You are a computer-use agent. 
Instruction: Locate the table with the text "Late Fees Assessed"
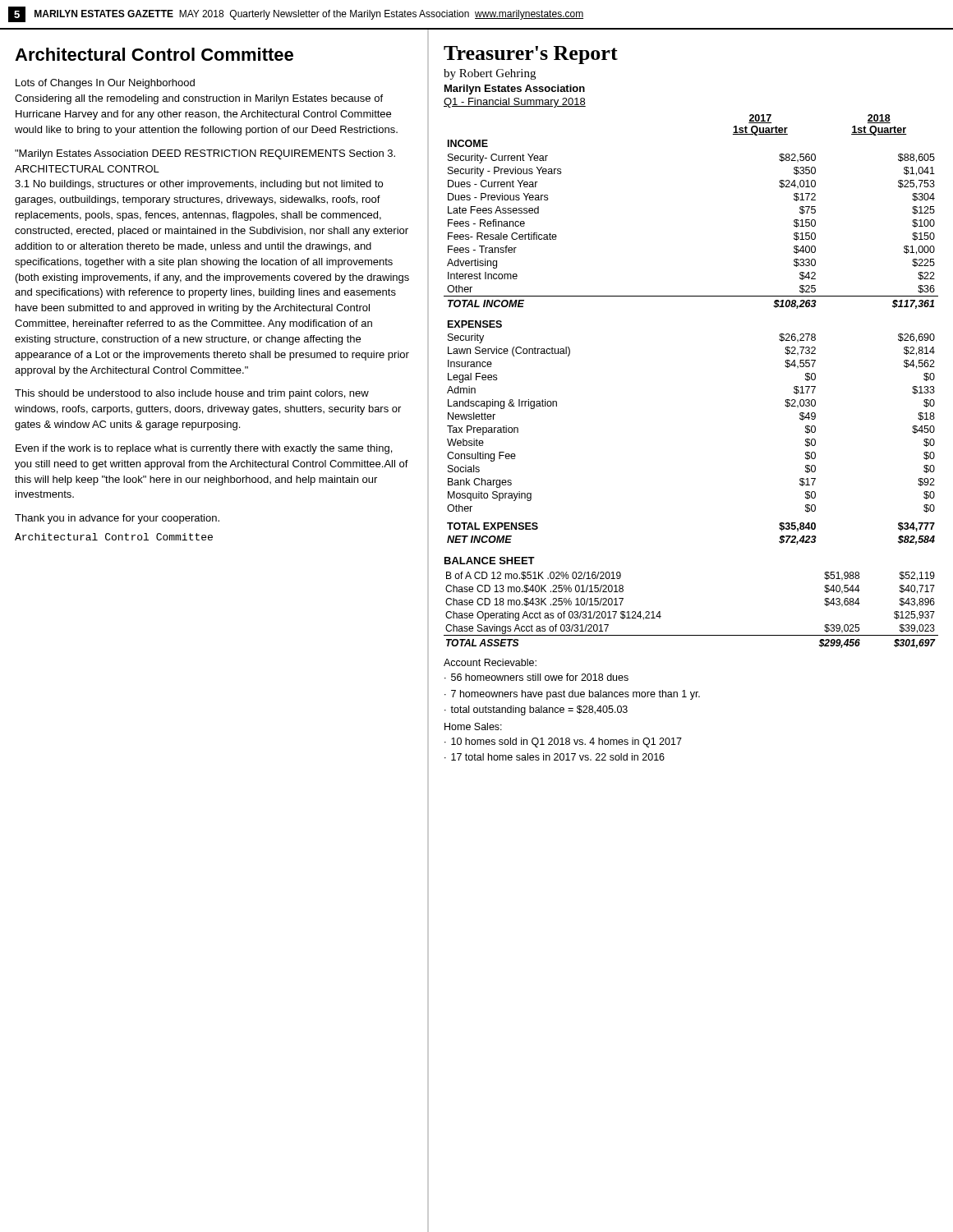[691, 329]
